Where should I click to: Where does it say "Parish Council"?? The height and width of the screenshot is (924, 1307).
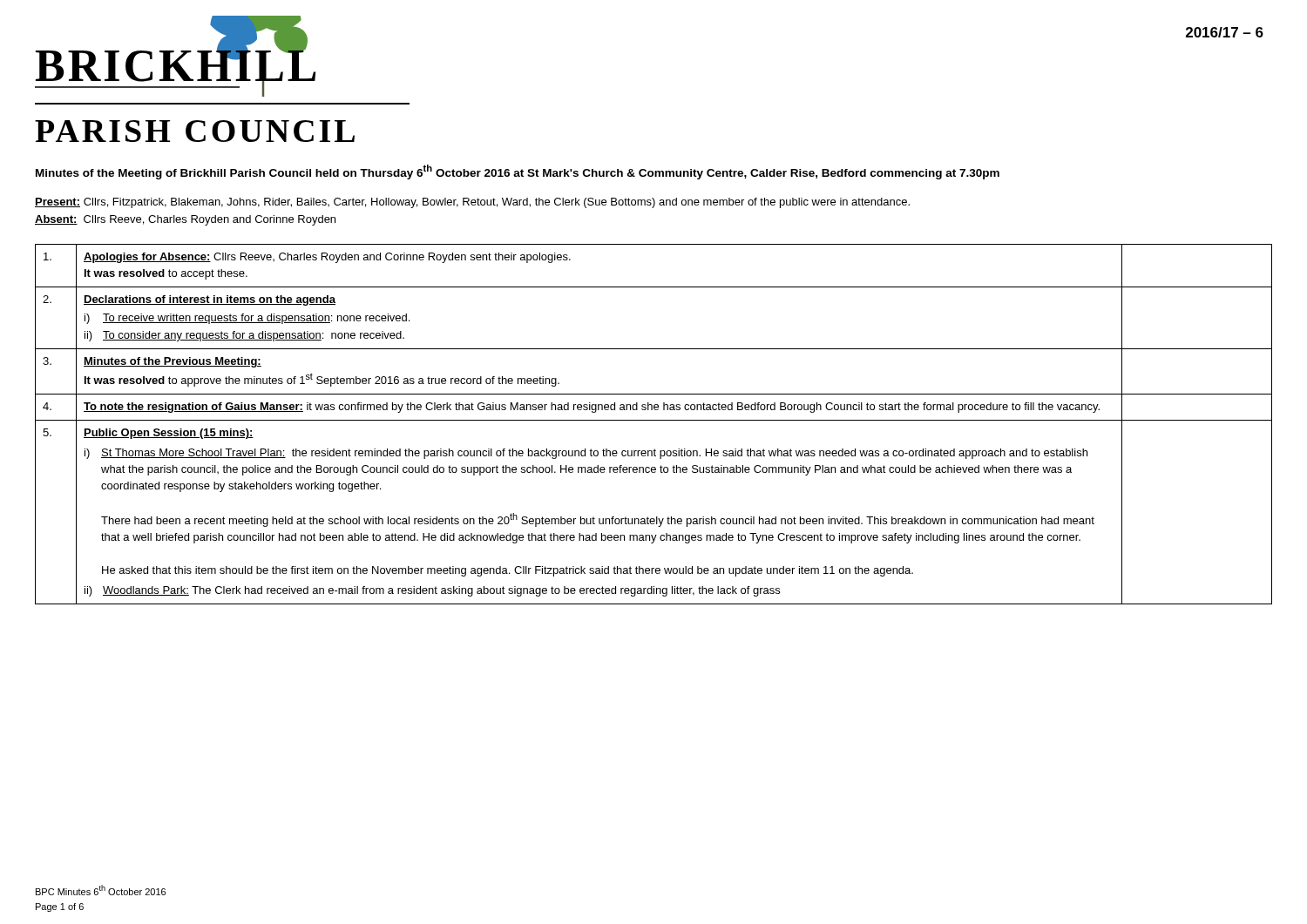click(x=197, y=131)
